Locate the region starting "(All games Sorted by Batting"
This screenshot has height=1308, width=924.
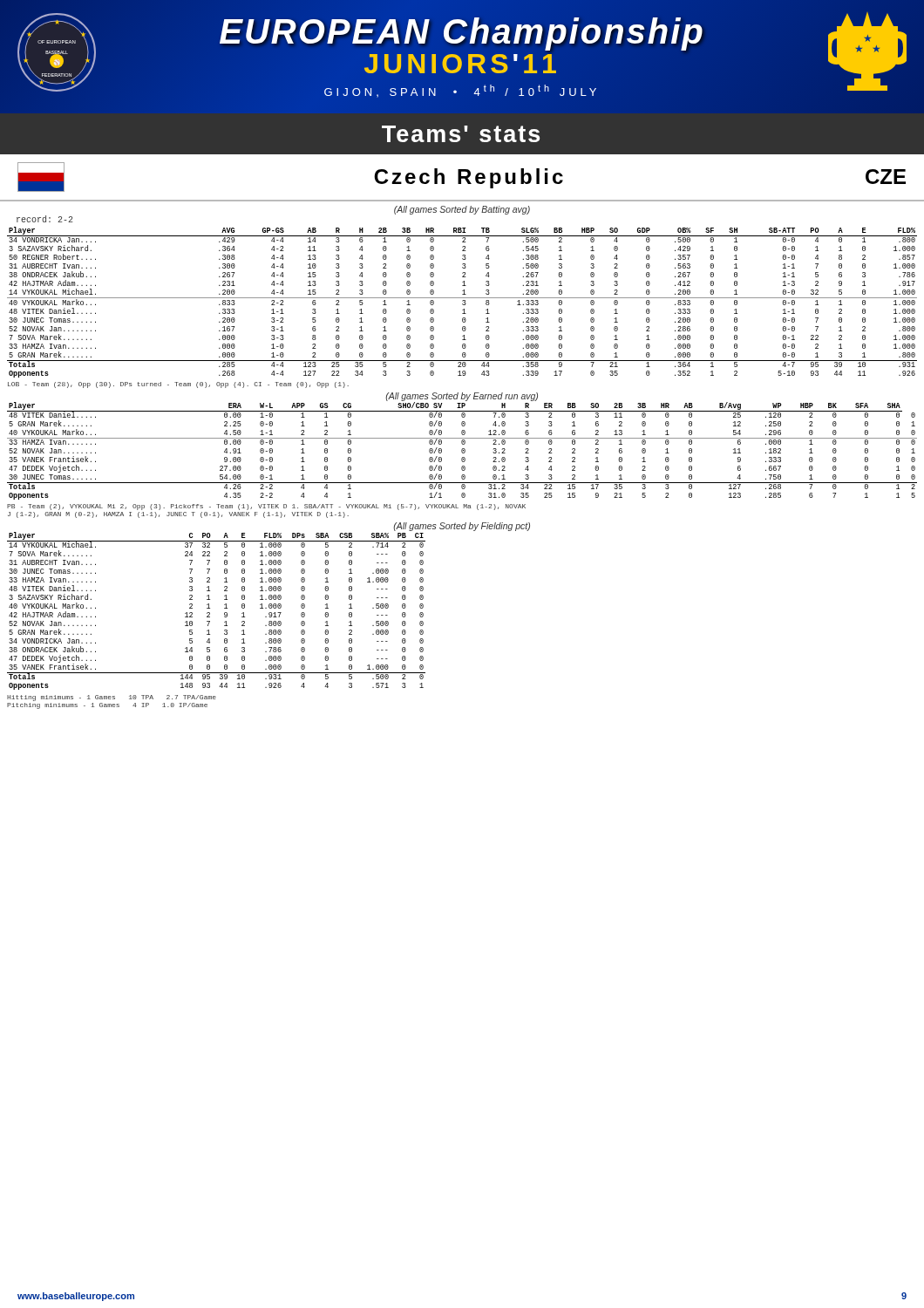pos(462,209)
